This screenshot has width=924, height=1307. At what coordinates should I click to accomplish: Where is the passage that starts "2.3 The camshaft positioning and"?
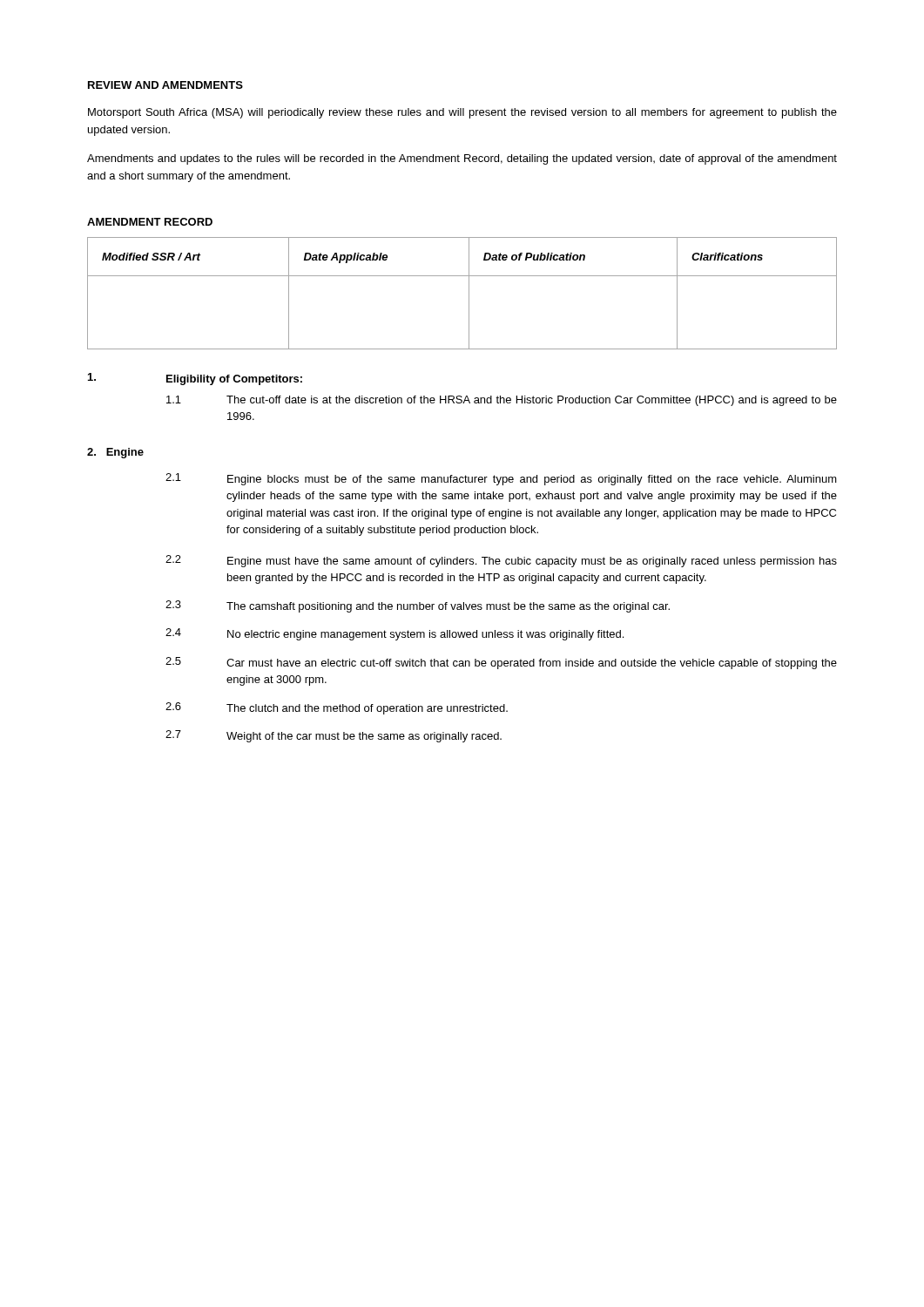[501, 606]
